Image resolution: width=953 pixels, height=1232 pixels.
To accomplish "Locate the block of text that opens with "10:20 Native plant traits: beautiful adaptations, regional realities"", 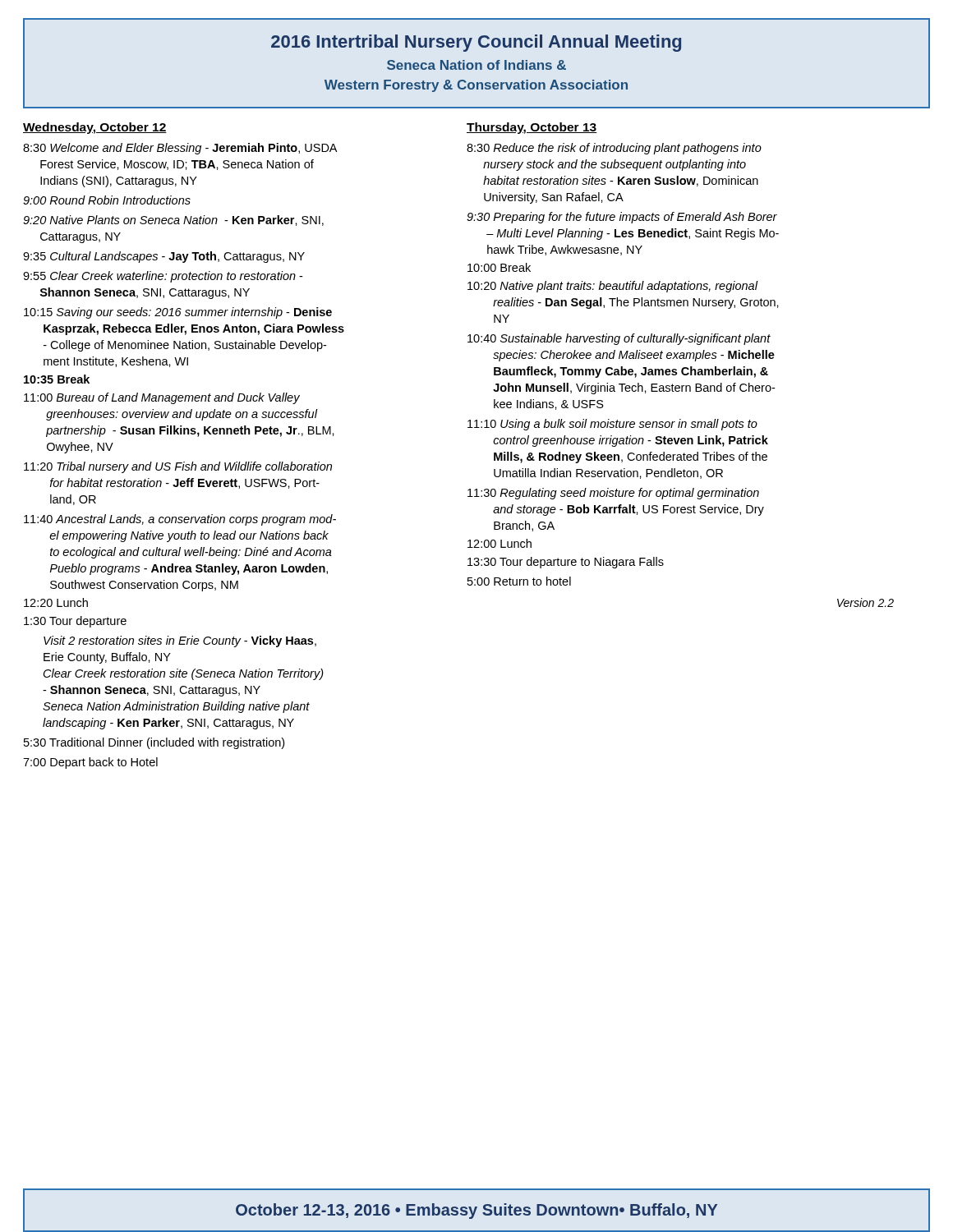I will [623, 302].
